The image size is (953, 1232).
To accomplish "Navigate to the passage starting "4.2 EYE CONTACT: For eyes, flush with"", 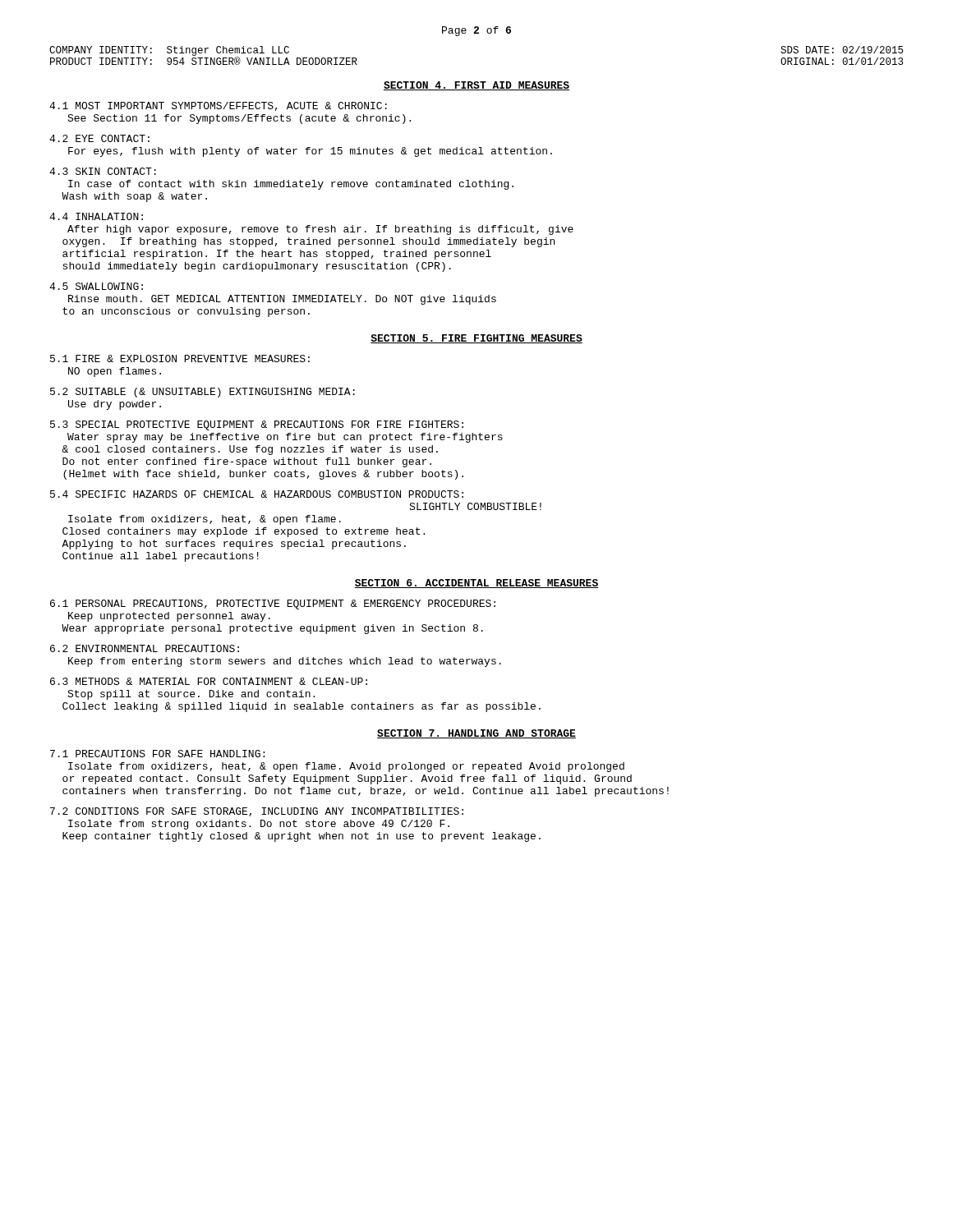I will coord(302,145).
